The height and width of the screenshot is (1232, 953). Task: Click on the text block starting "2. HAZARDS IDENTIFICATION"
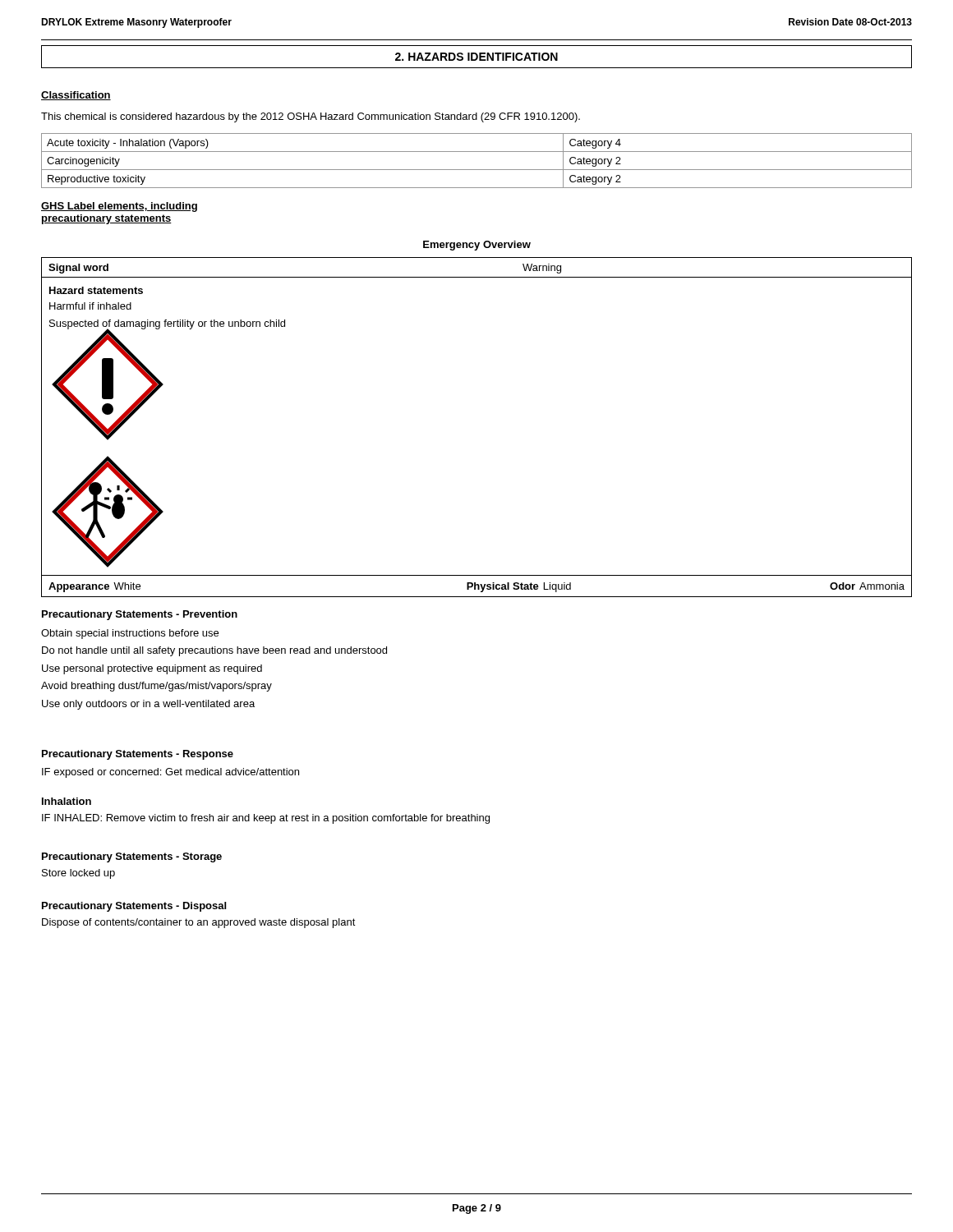(476, 57)
